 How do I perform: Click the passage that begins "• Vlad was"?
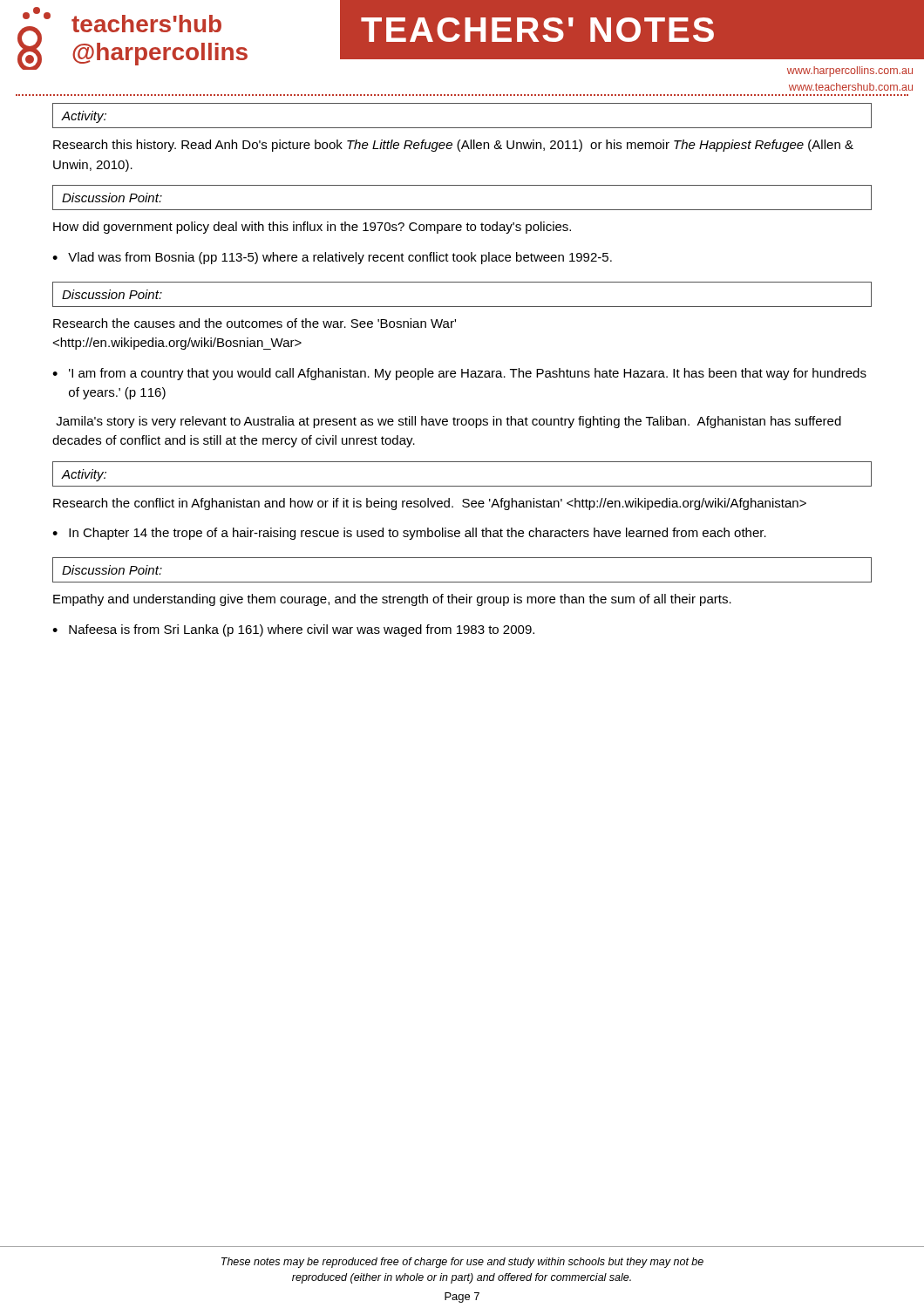(462, 258)
